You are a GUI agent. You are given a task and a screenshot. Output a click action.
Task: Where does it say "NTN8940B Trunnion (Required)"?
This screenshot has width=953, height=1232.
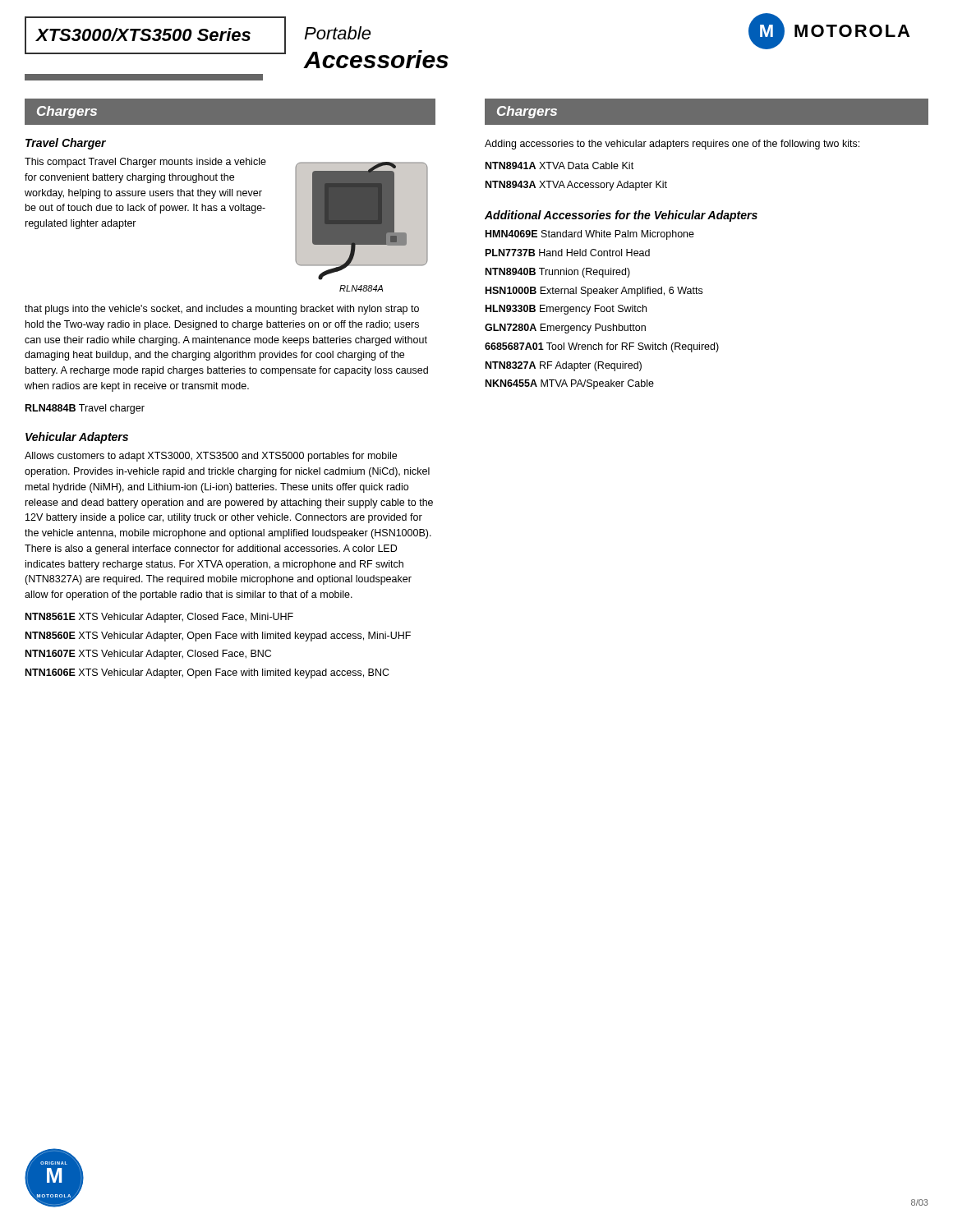click(x=558, y=272)
